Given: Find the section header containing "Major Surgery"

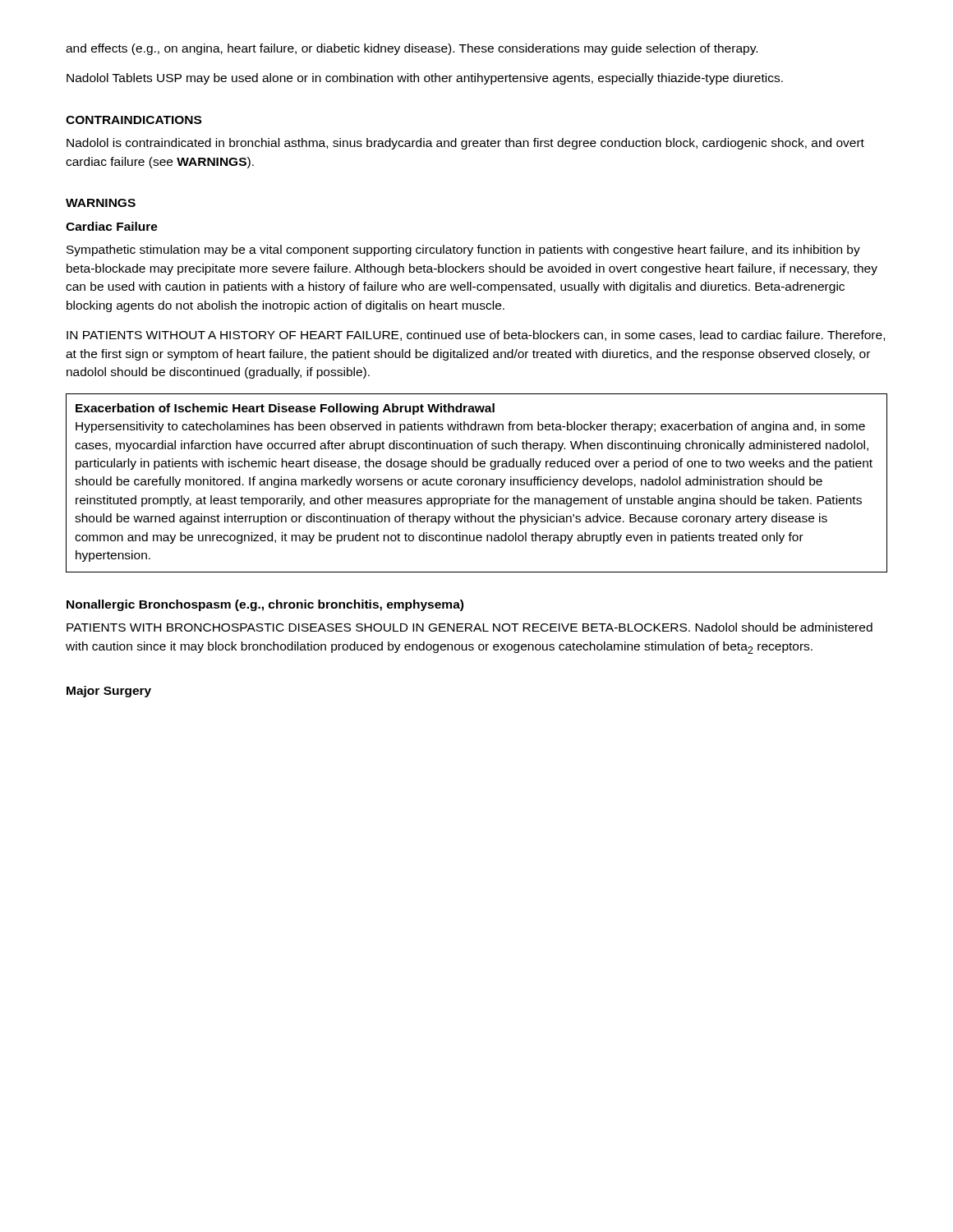Looking at the screenshot, I should tap(109, 690).
